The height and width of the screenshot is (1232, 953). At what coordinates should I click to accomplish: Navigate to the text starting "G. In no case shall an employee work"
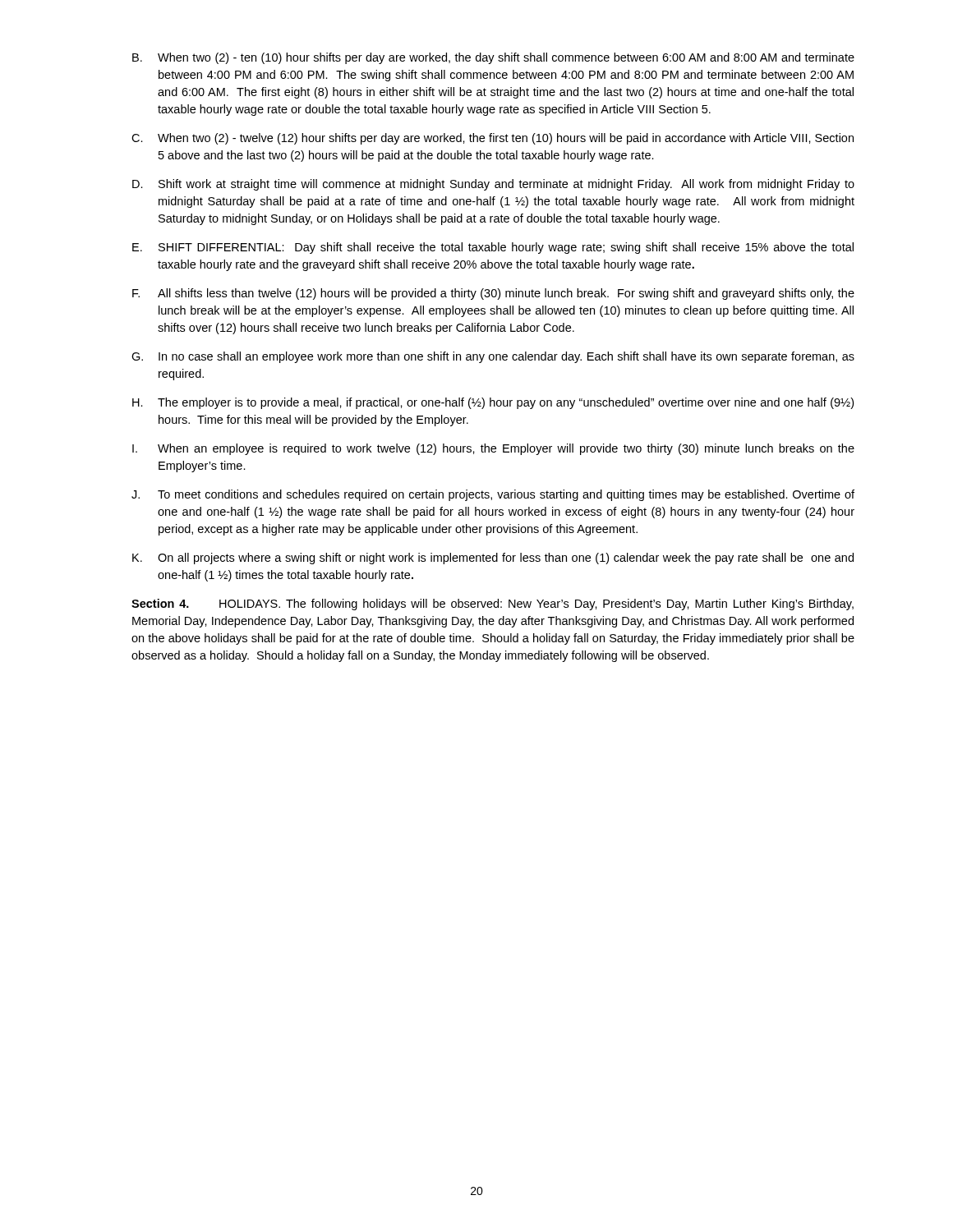pyautogui.click(x=493, y=366)
